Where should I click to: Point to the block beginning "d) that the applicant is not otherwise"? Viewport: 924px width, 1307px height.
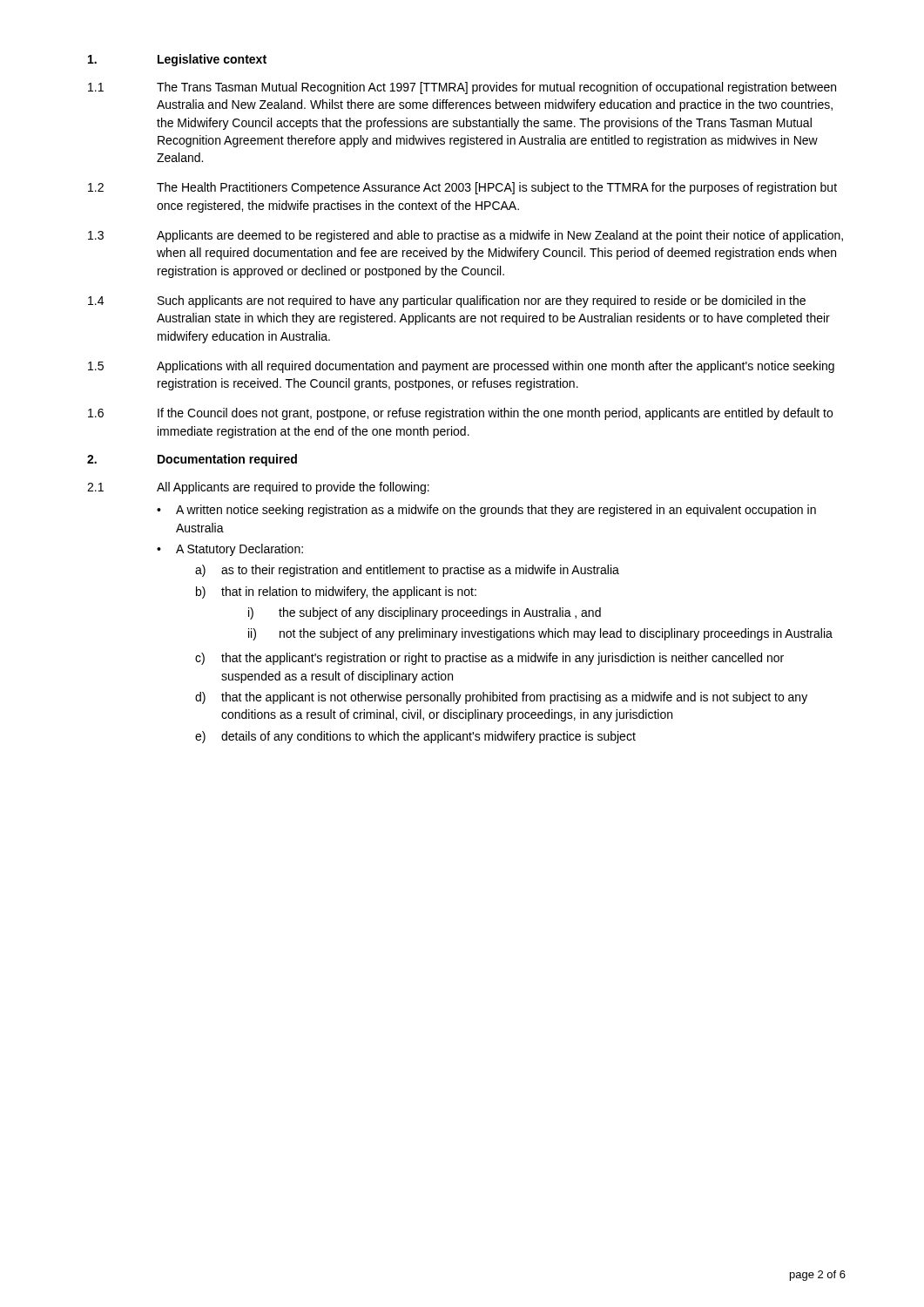point(520,706)
